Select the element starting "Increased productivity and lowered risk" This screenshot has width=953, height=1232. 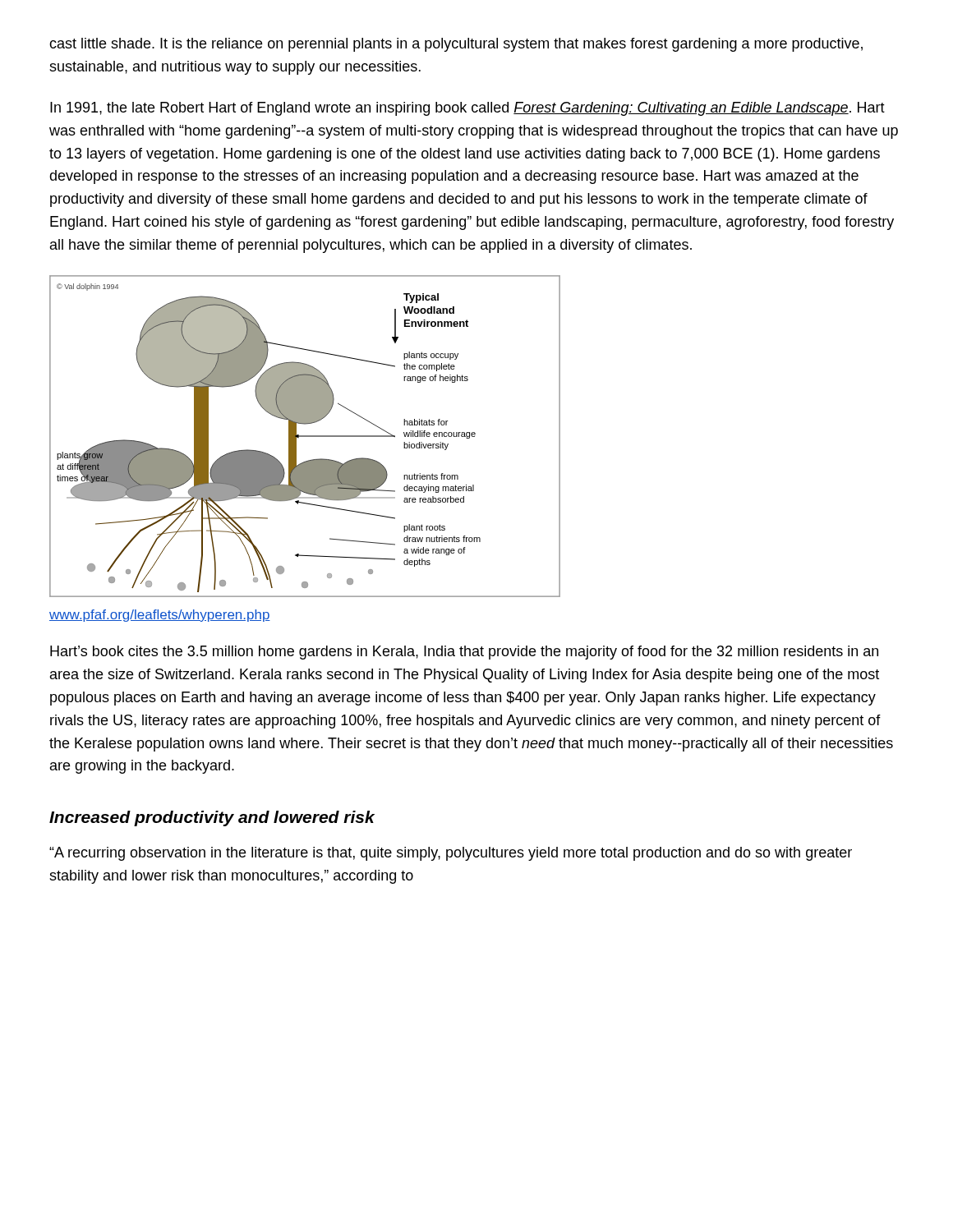pos(212,817)
